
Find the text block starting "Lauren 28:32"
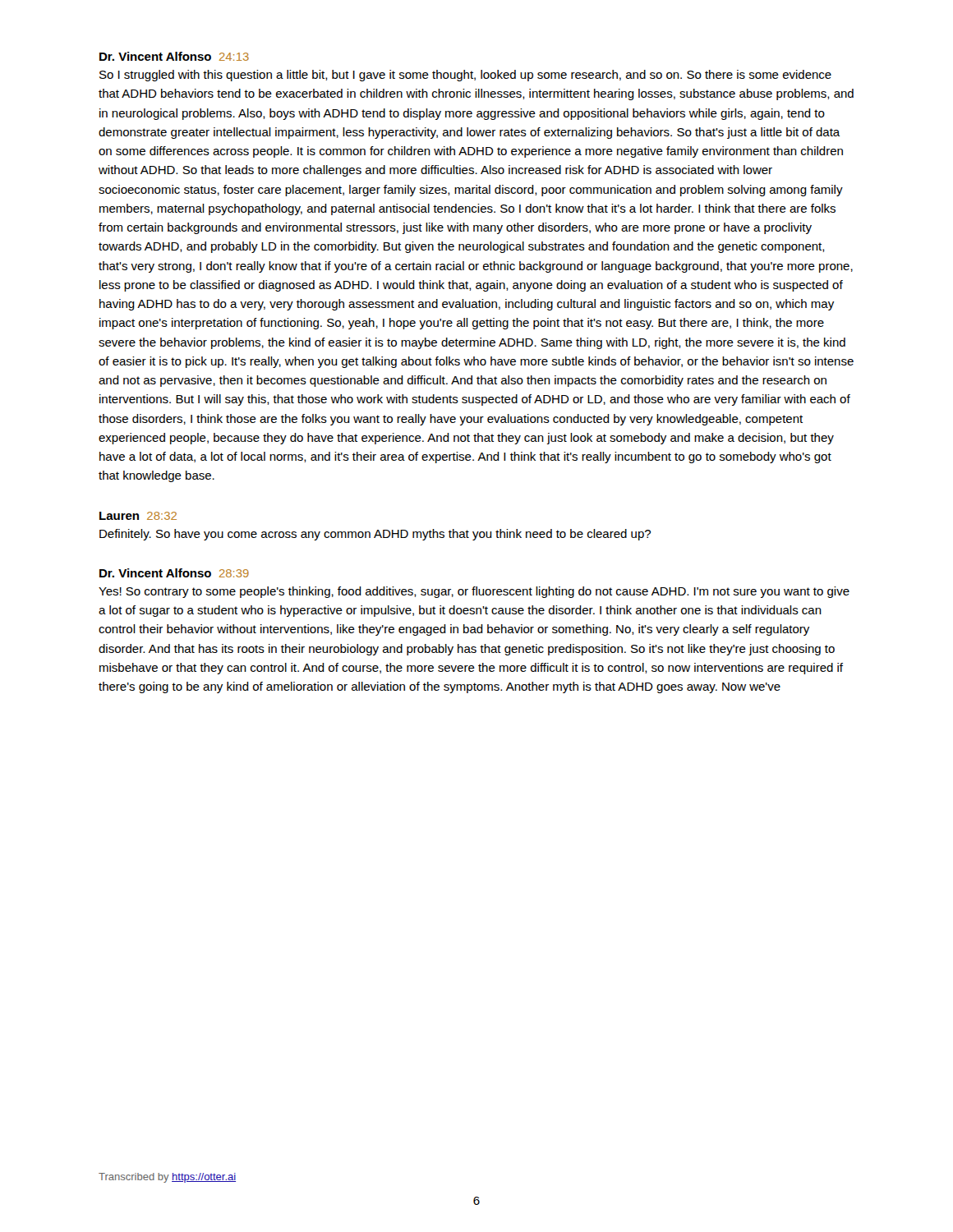coord(138,515)
